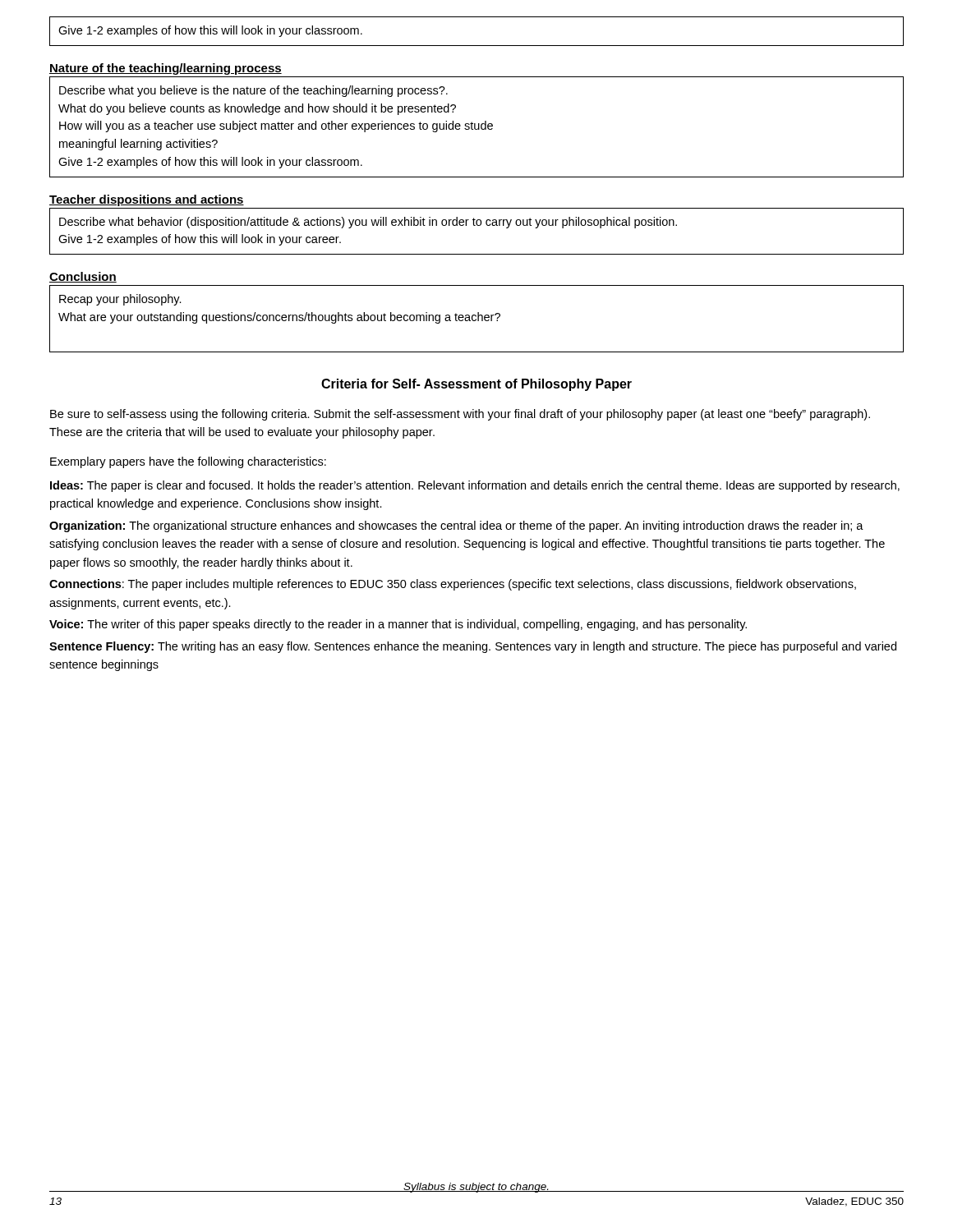Point to the block starting "Organization: The organizational structure enhances"
The width and height of the screenshot is (953, 1232).
(x=467, y=544)
